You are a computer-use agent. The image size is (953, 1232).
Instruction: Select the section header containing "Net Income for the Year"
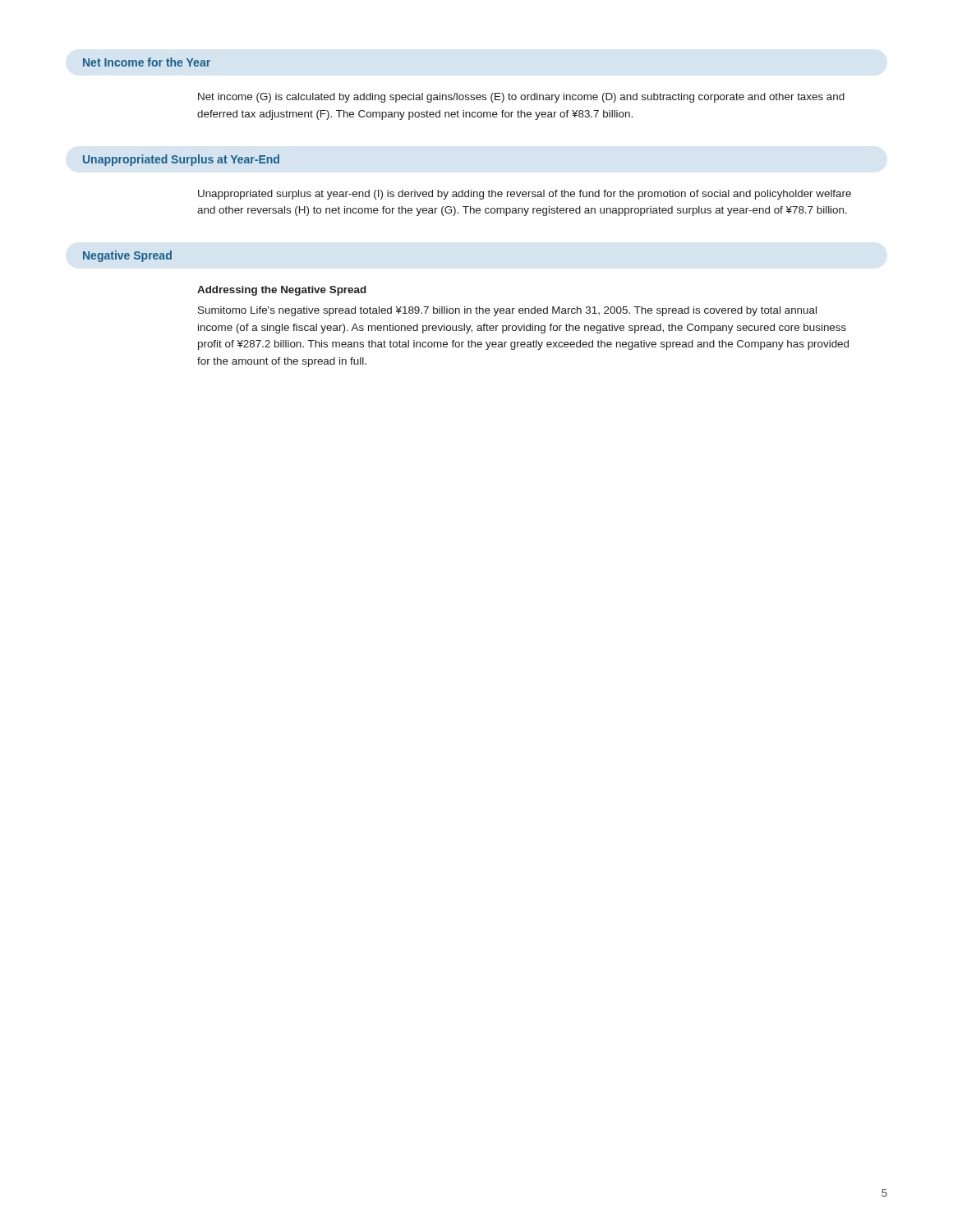146,62
